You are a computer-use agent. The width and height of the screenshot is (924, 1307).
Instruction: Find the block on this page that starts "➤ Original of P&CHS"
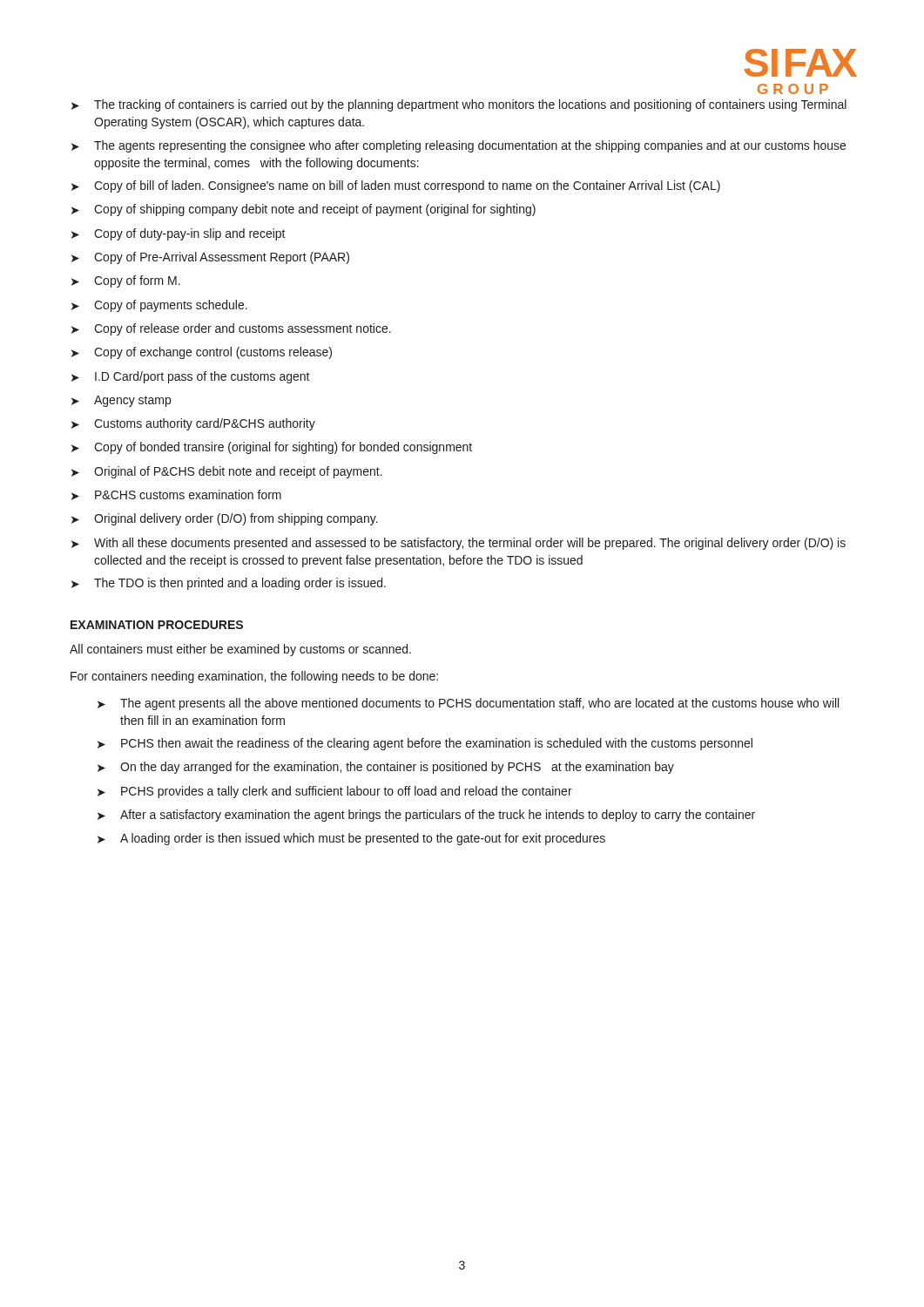(227, 472)
